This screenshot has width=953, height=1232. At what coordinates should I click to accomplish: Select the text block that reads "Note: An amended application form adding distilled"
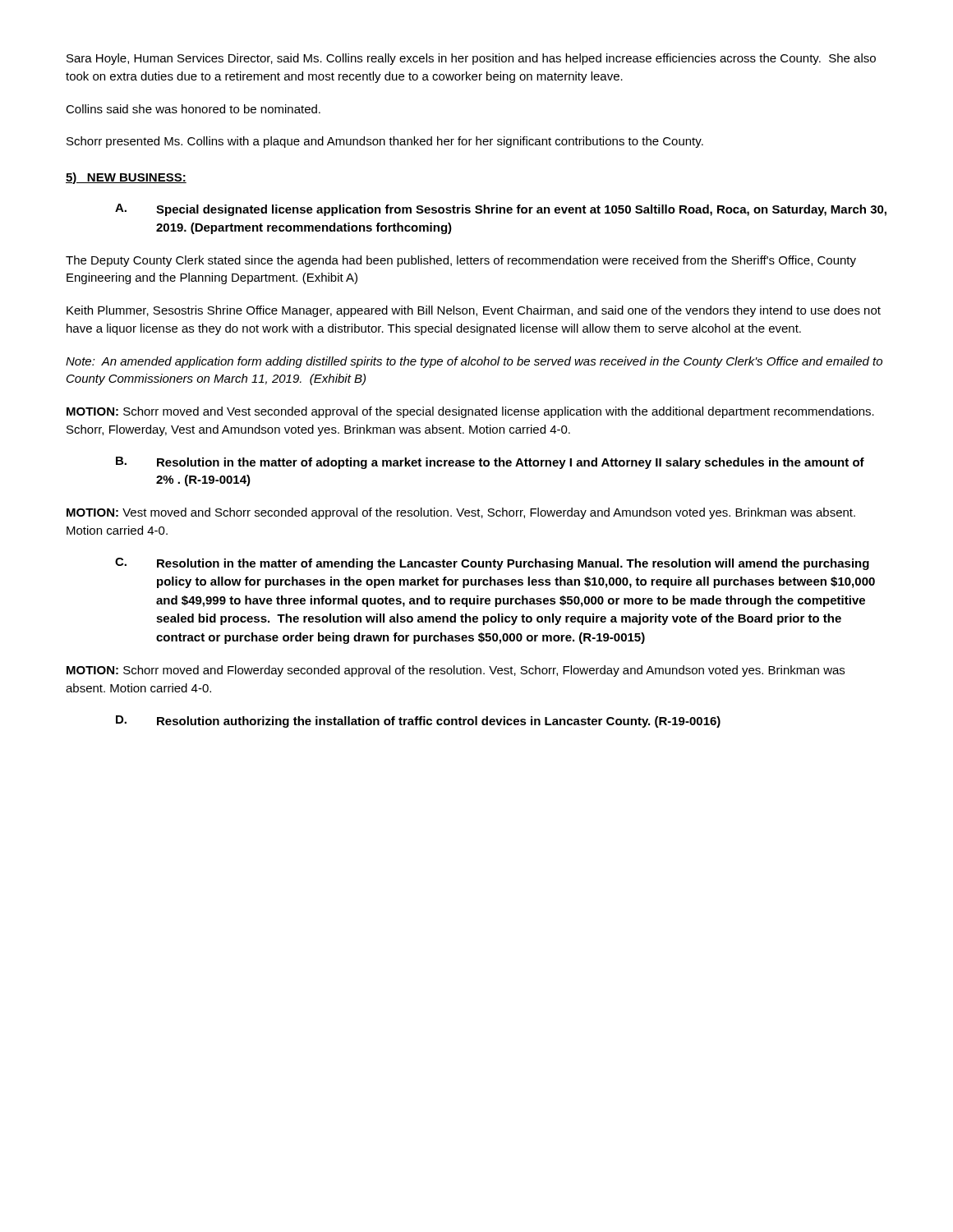[474, 369]
